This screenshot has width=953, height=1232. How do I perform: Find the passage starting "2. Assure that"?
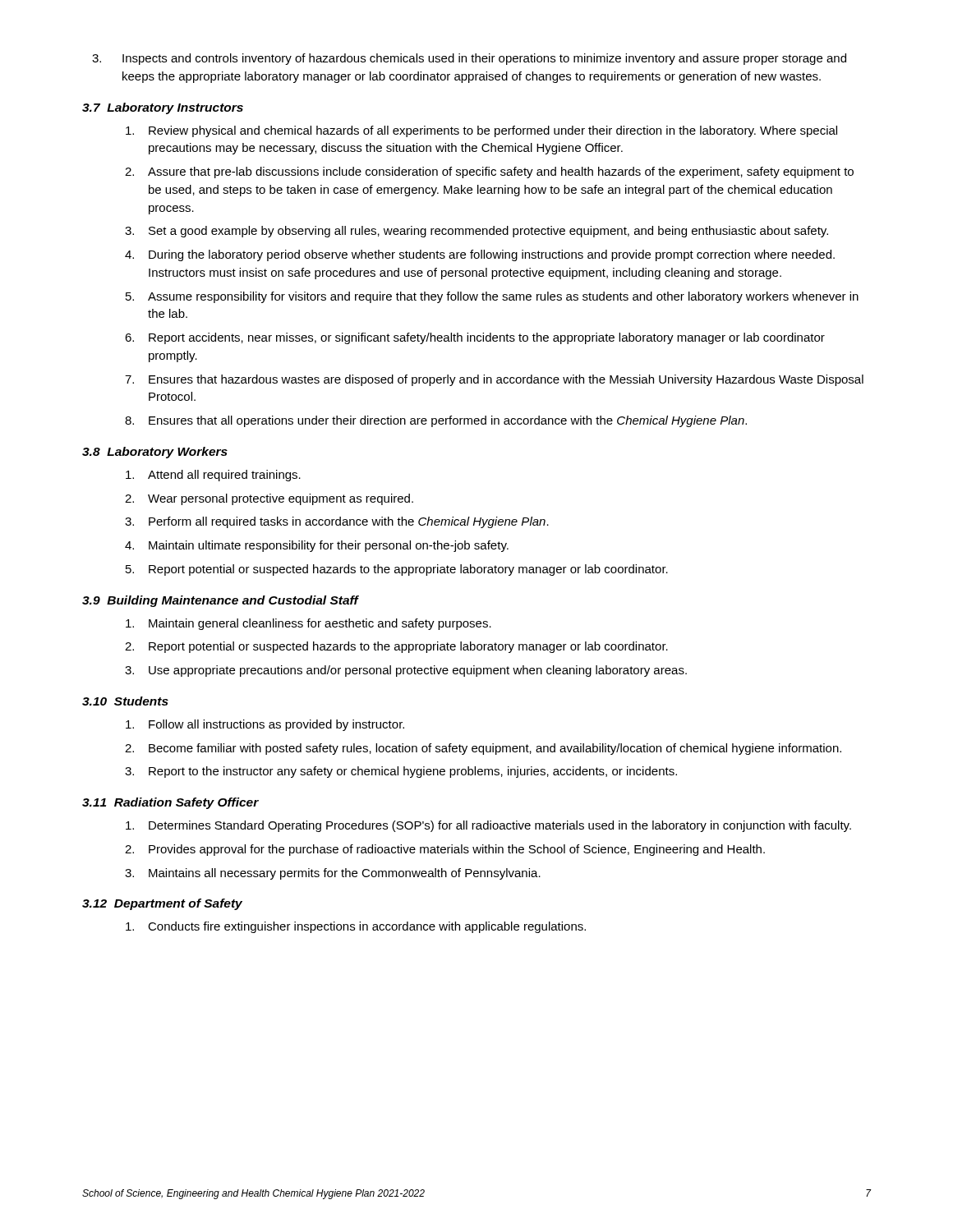[x=498, y=189]
